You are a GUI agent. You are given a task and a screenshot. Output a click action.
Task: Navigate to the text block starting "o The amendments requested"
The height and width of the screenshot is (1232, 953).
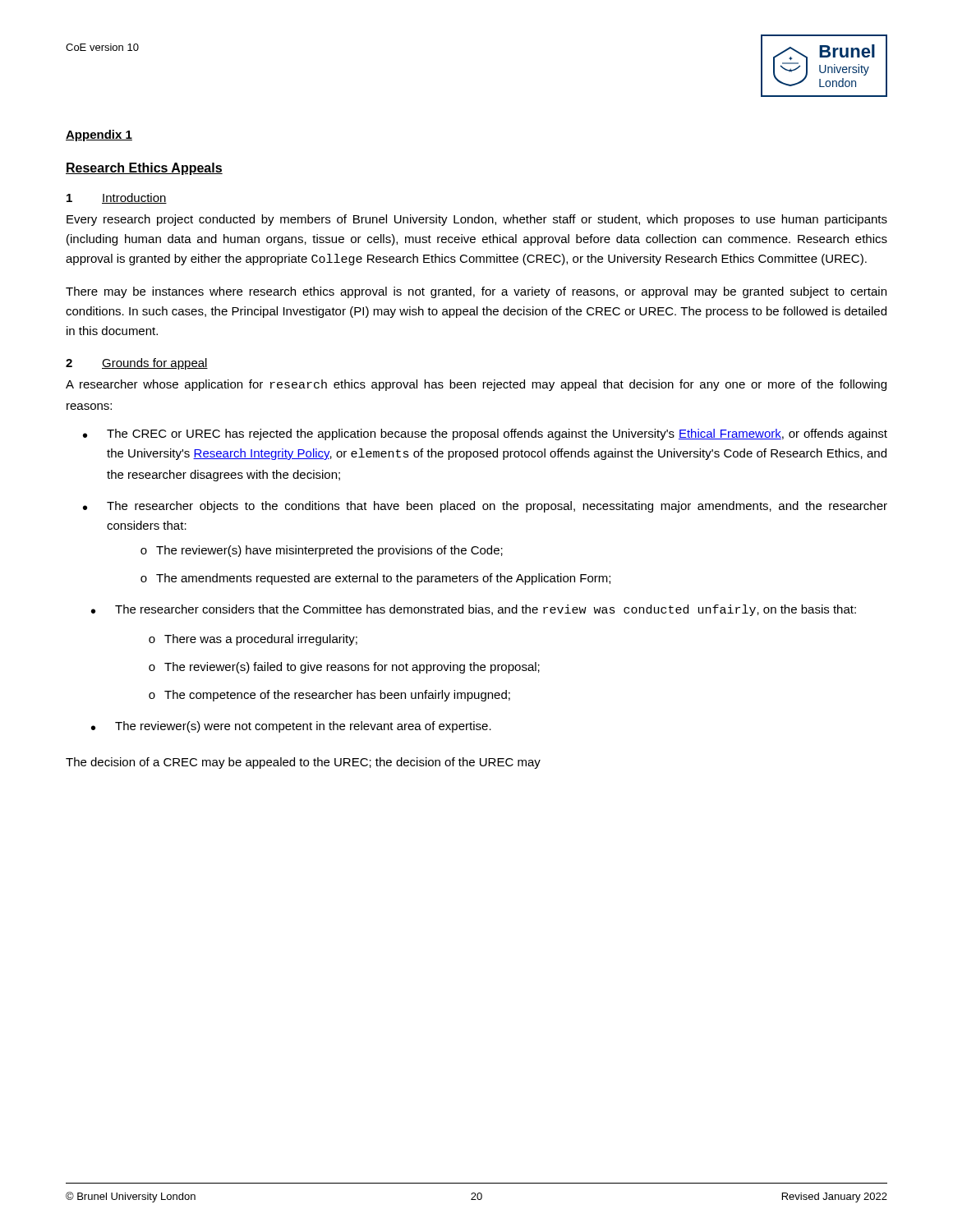click(x=509, y=578)
